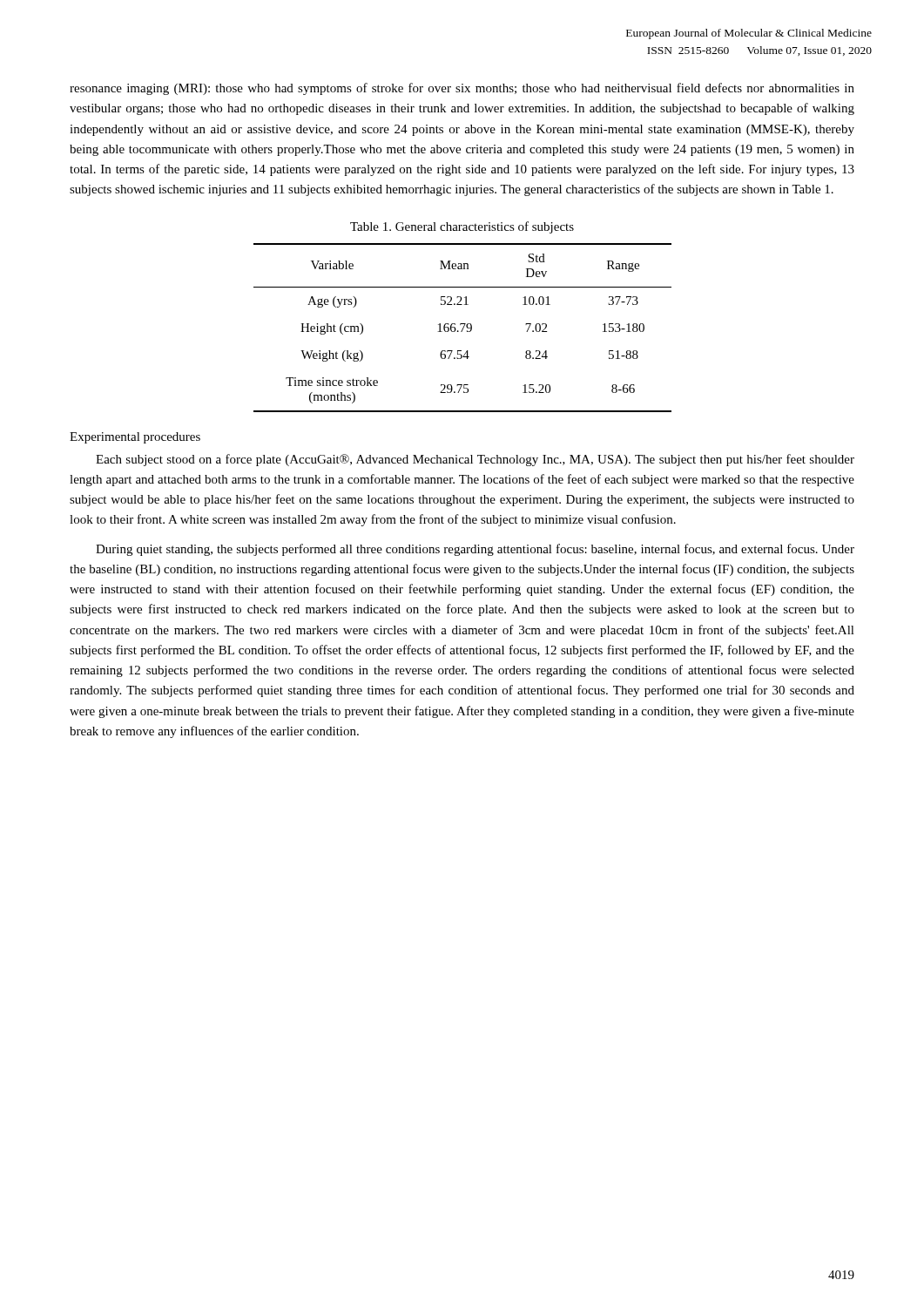Image resolution: width=924 pixels, height=1307 pixels.
Task: Point to the block starting "Table 1. General characteristics of"
Action: (x=462, y=226)
